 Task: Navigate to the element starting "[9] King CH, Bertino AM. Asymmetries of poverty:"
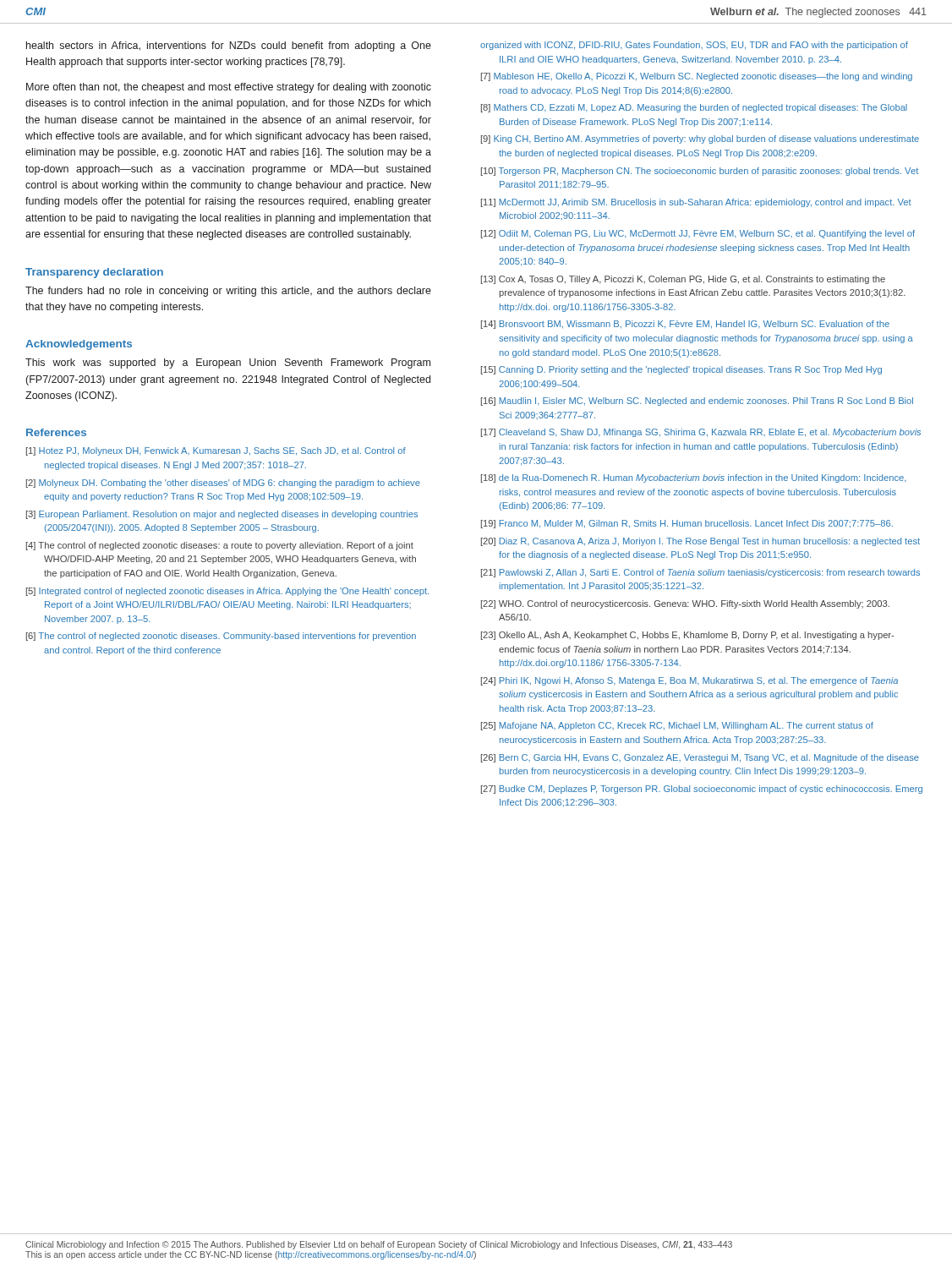[x=700, y=146]
